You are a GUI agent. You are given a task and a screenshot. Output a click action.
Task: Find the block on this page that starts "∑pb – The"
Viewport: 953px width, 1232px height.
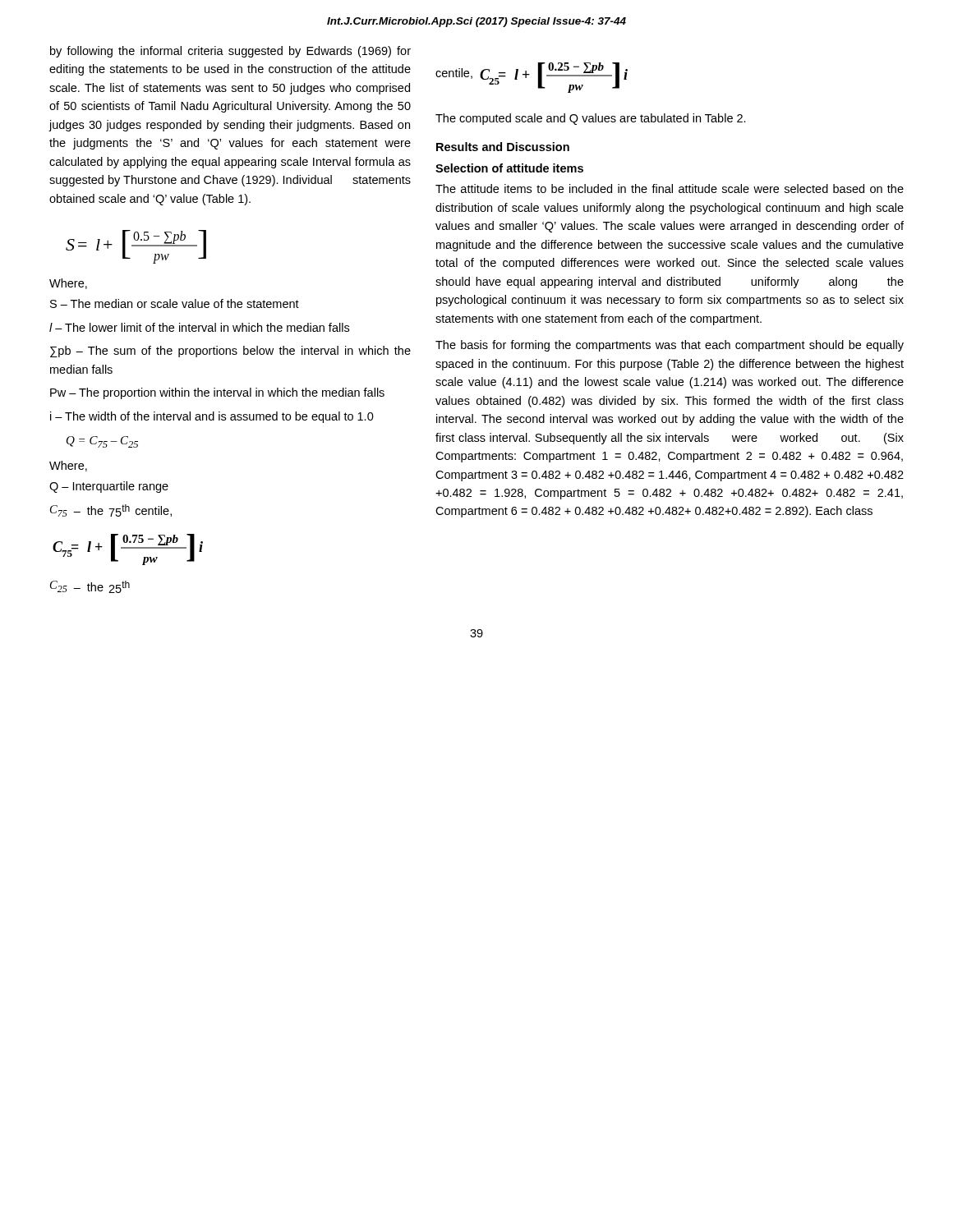pos(230,360)
